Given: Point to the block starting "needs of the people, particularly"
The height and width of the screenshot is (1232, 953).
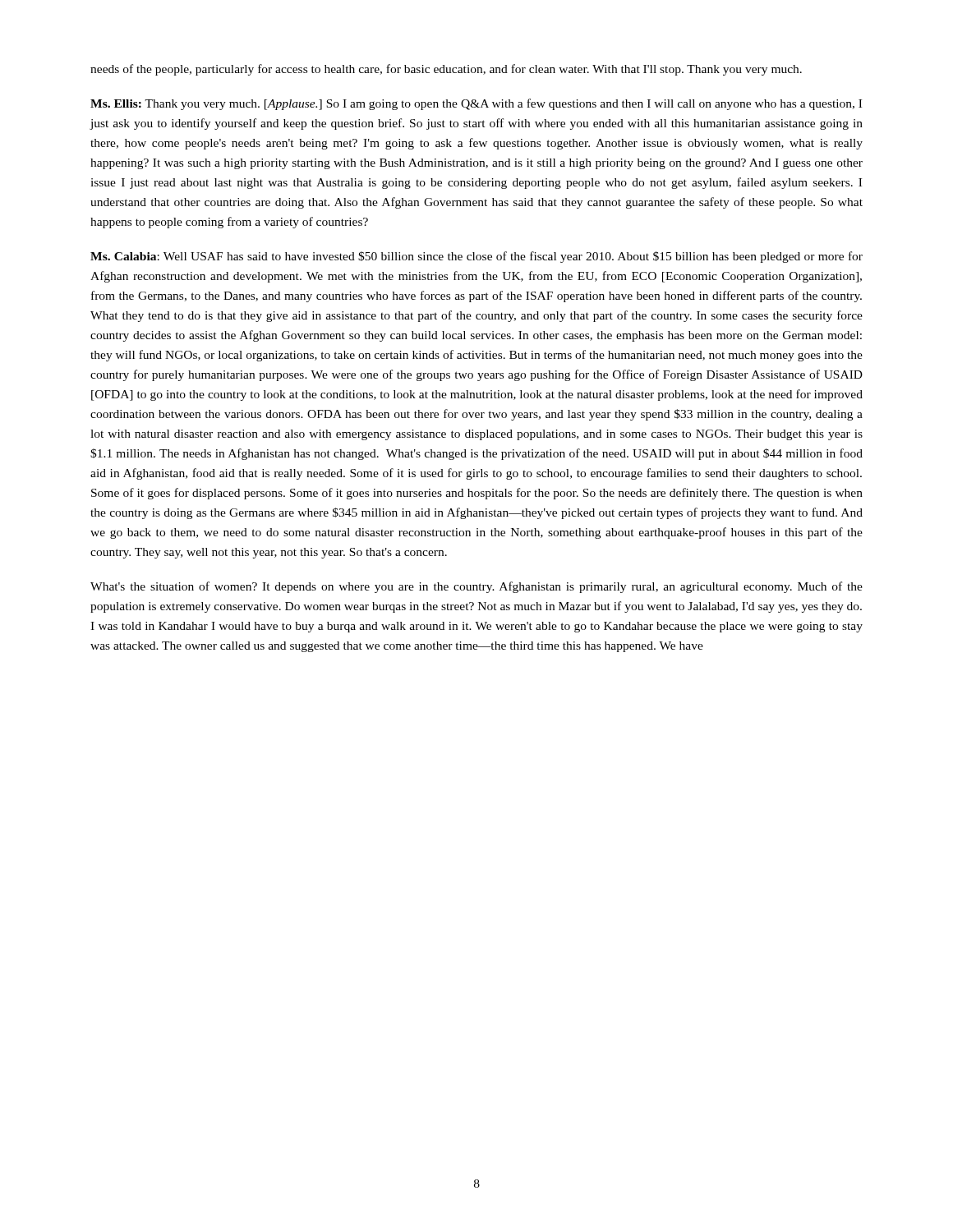Looking at the screenshot, I should [446, 69].
